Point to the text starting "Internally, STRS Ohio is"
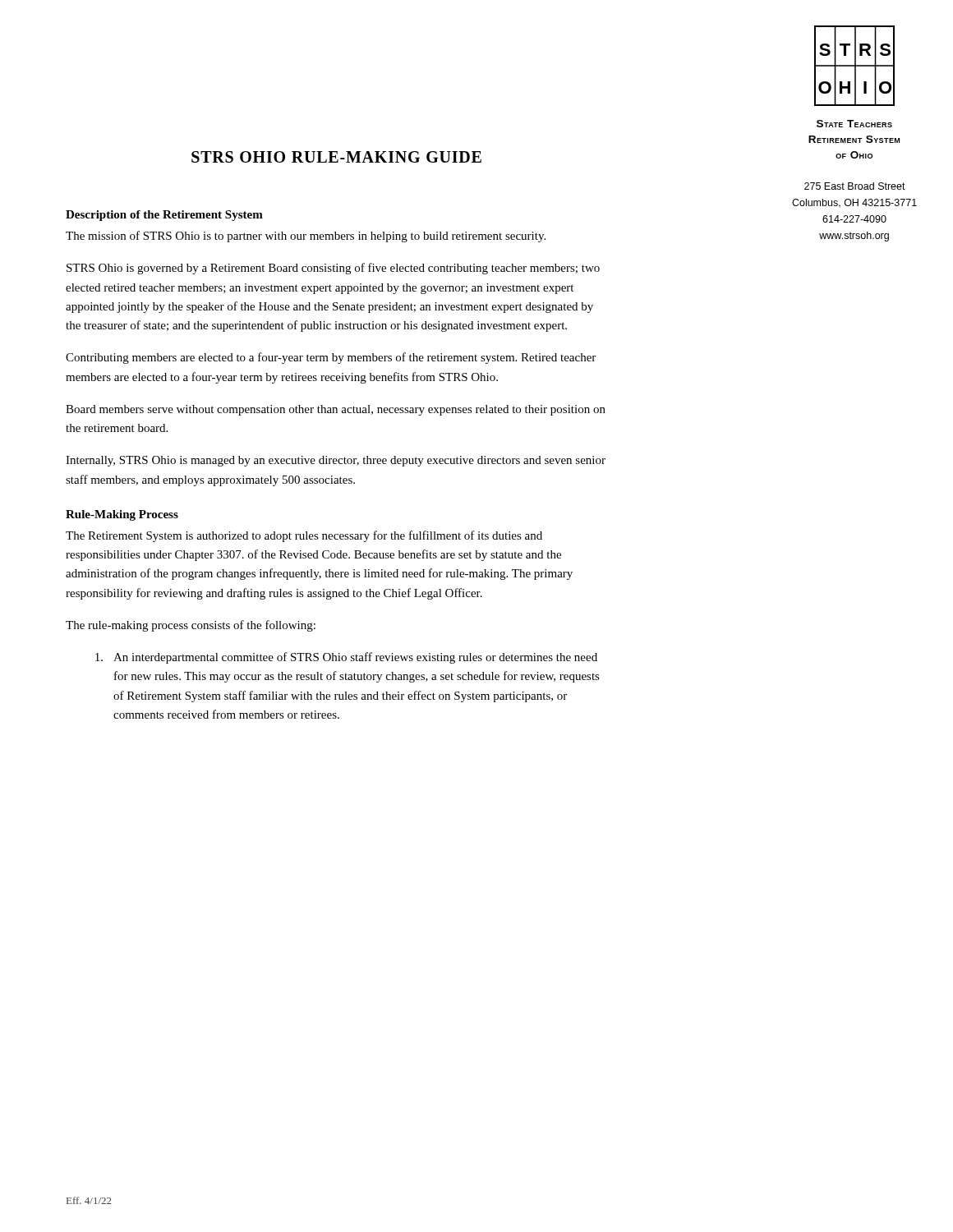This screenshot has height=1232, width=953. 336,470
